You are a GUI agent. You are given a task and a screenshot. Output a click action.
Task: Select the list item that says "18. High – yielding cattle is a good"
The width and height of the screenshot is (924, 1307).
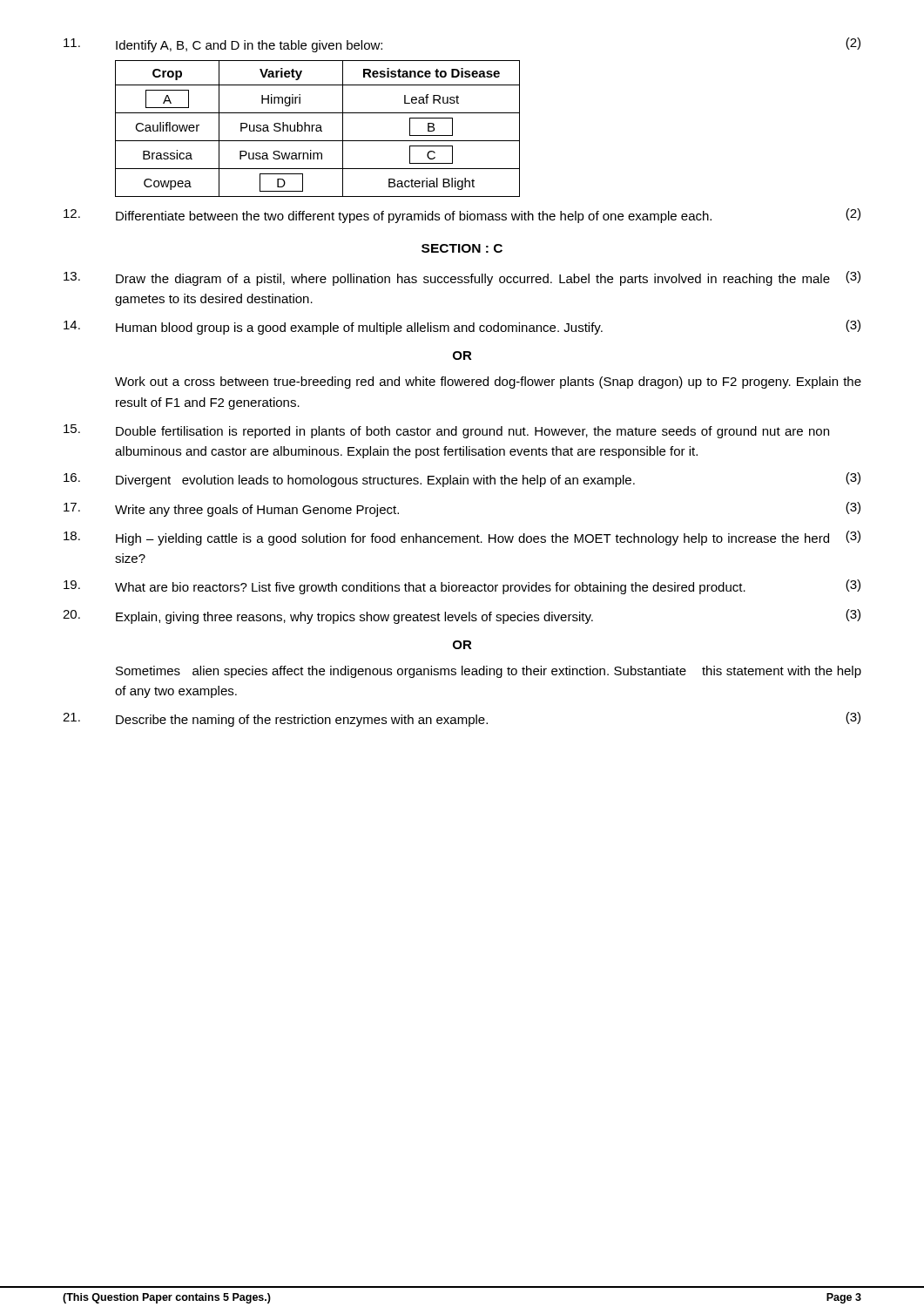click(x=462, y=548)
